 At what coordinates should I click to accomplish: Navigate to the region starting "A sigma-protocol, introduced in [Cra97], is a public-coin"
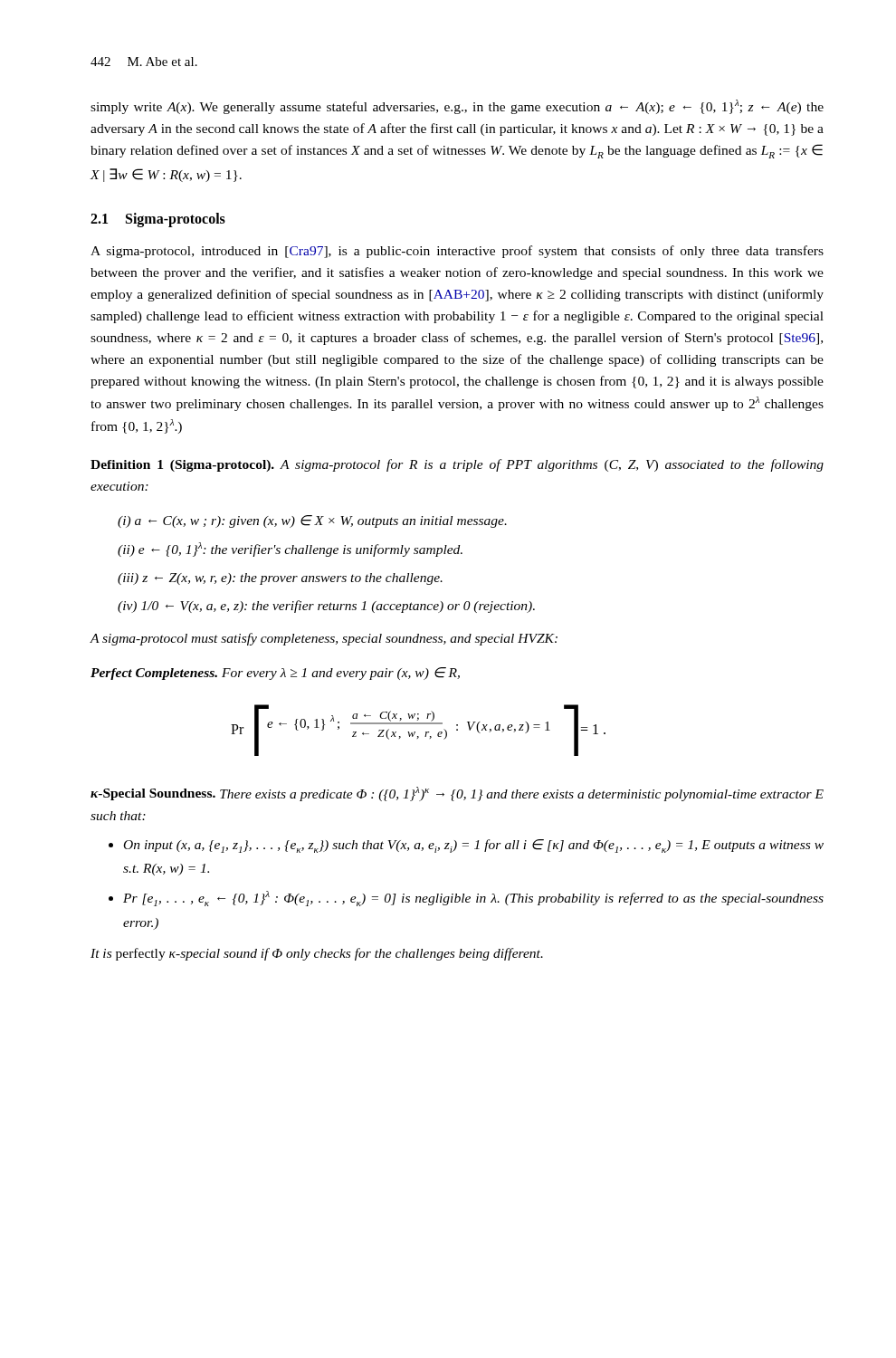pyautogui.click(x=457, y=338)
